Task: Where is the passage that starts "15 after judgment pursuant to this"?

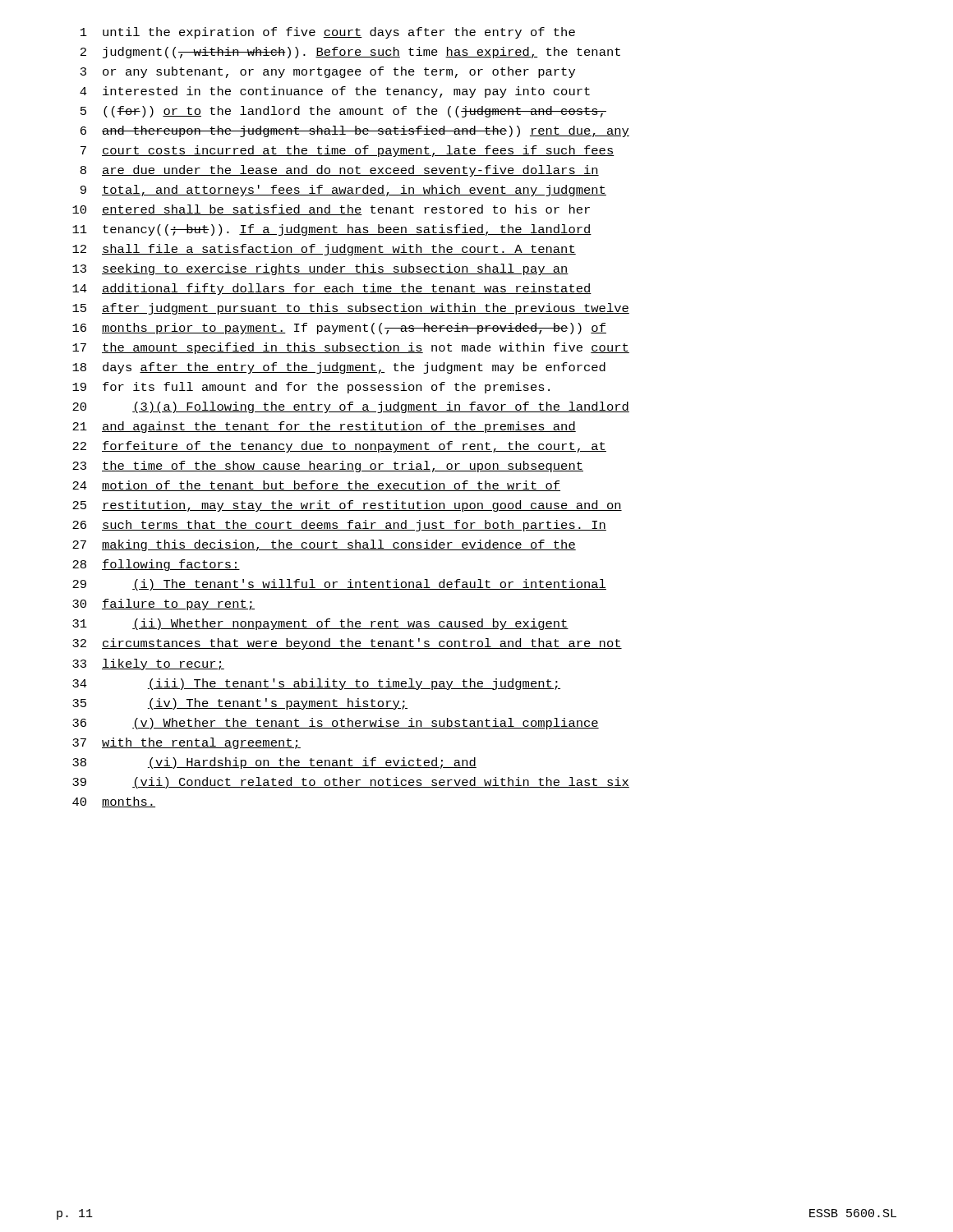Action: [343, 309]
